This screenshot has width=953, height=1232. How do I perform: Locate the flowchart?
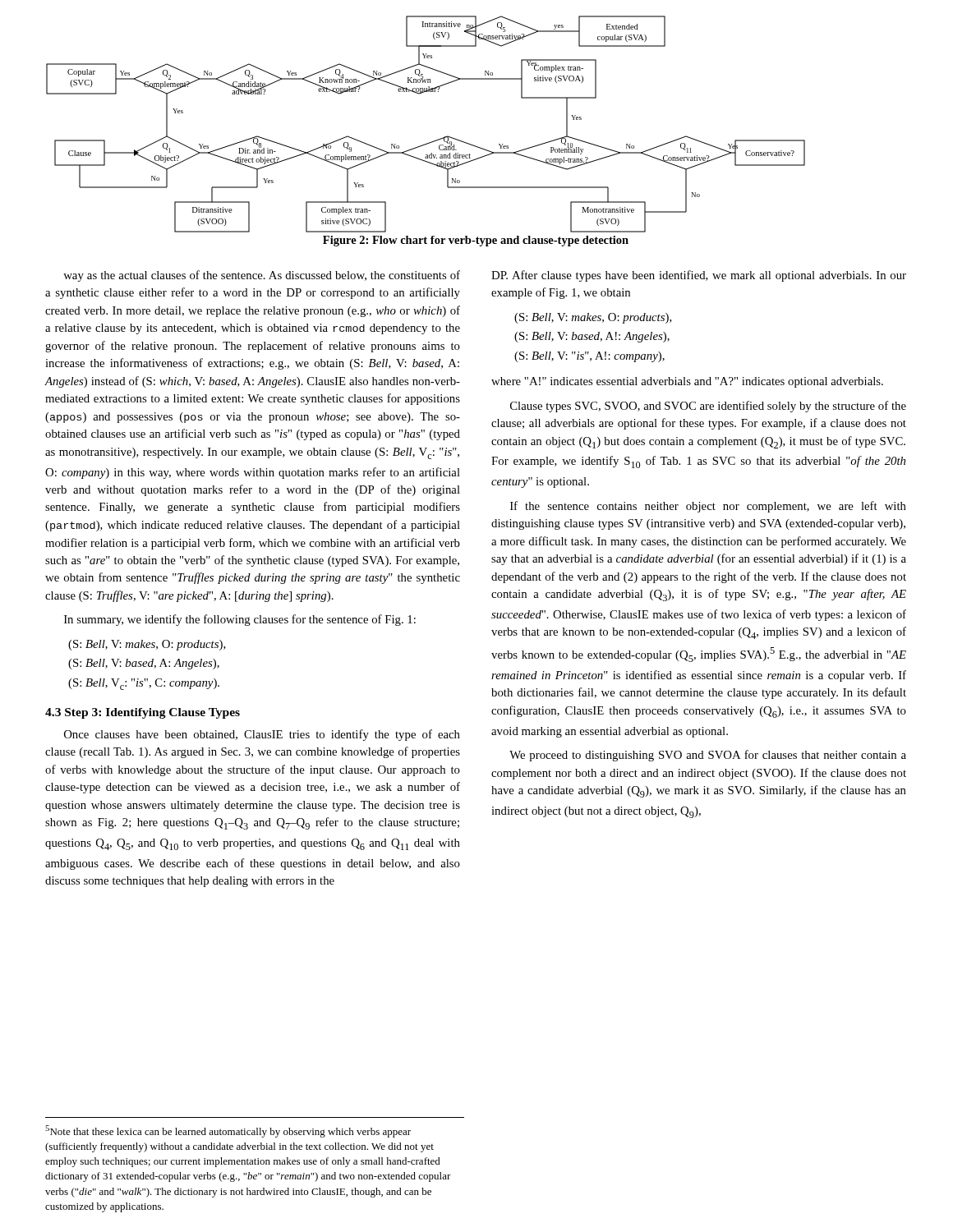pos(476,124)
